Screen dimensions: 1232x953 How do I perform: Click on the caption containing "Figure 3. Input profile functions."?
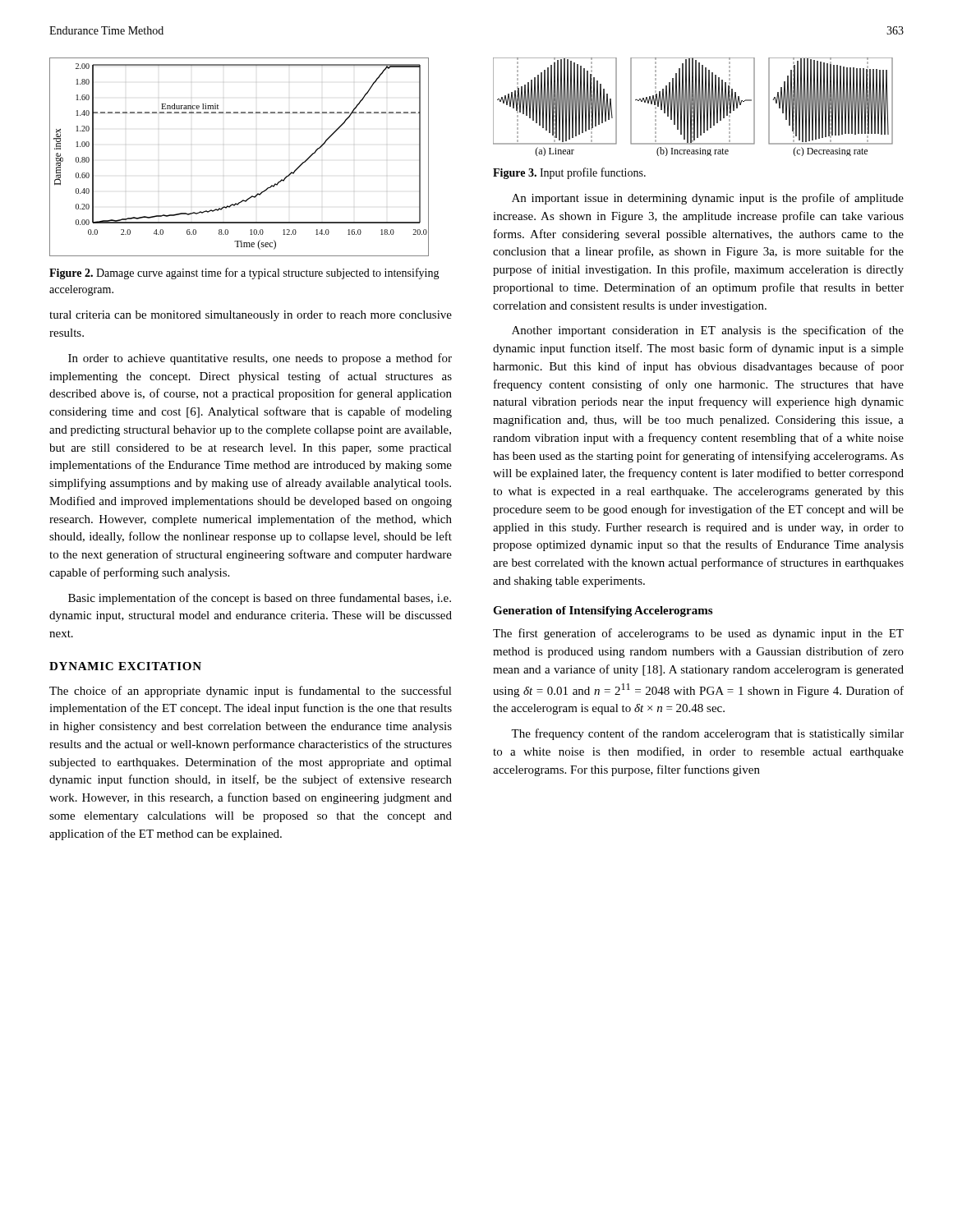[569, 173]
